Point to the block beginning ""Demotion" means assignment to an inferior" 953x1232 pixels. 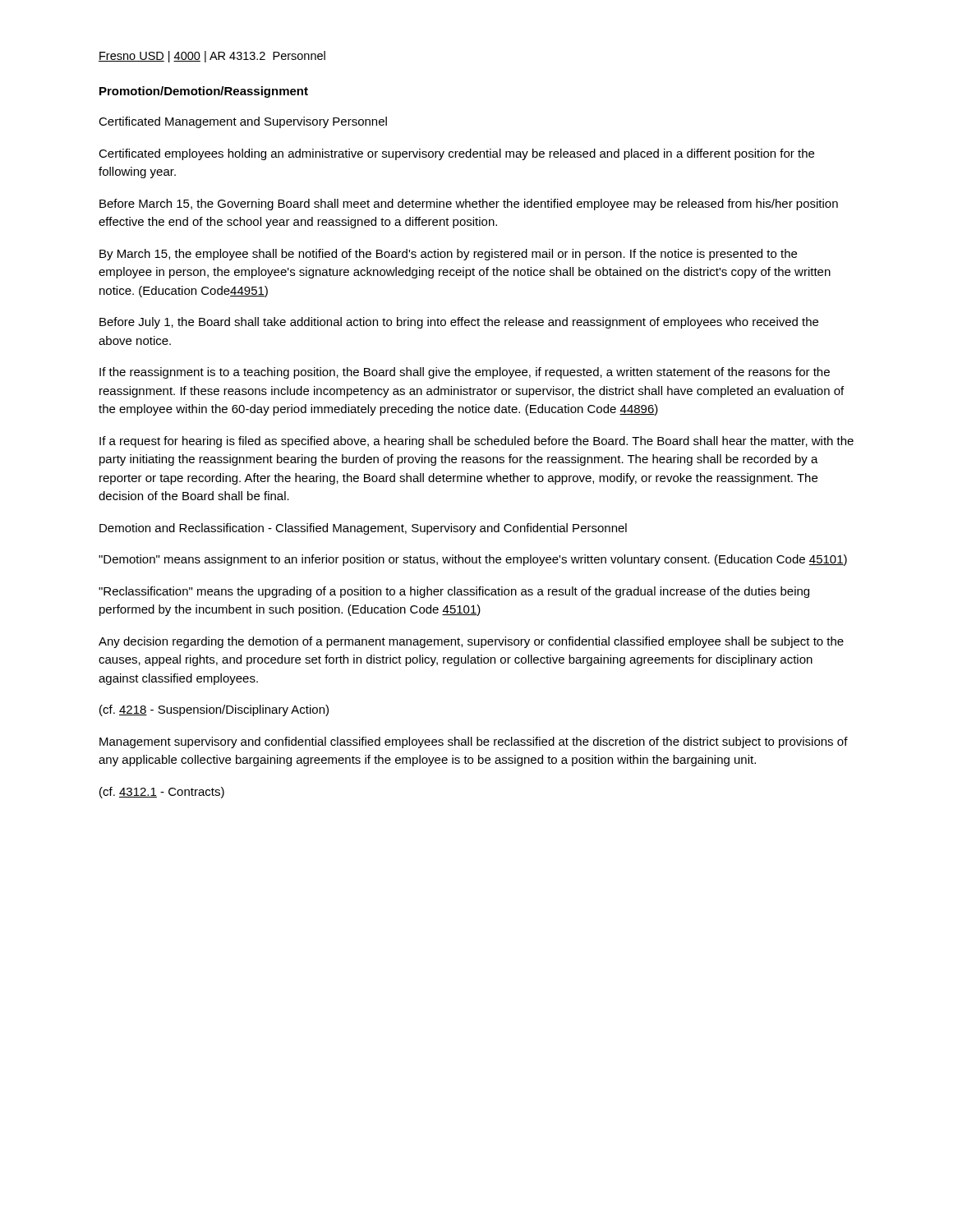point(473,559)
